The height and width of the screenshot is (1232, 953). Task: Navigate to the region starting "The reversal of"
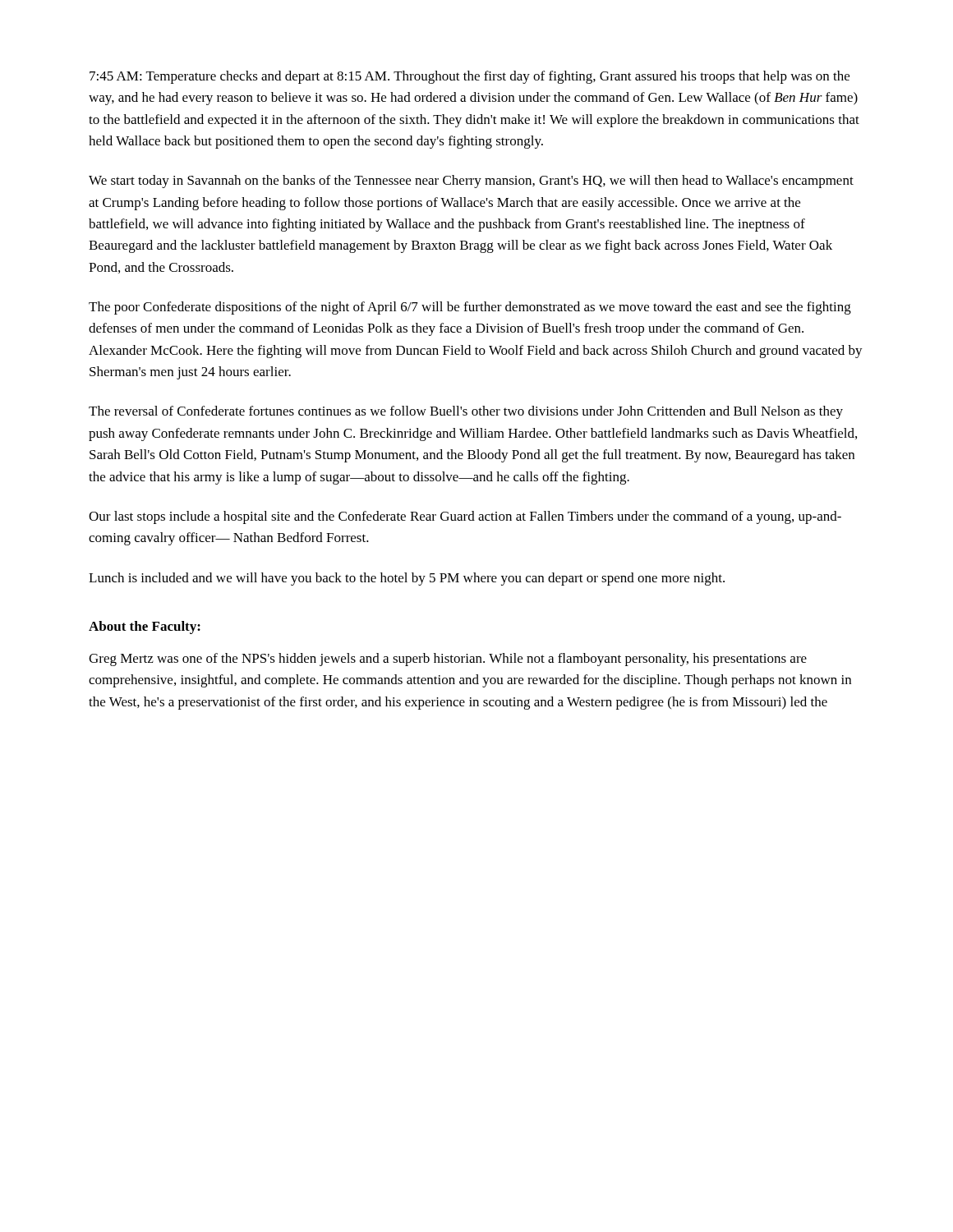[x=473, y=444]
